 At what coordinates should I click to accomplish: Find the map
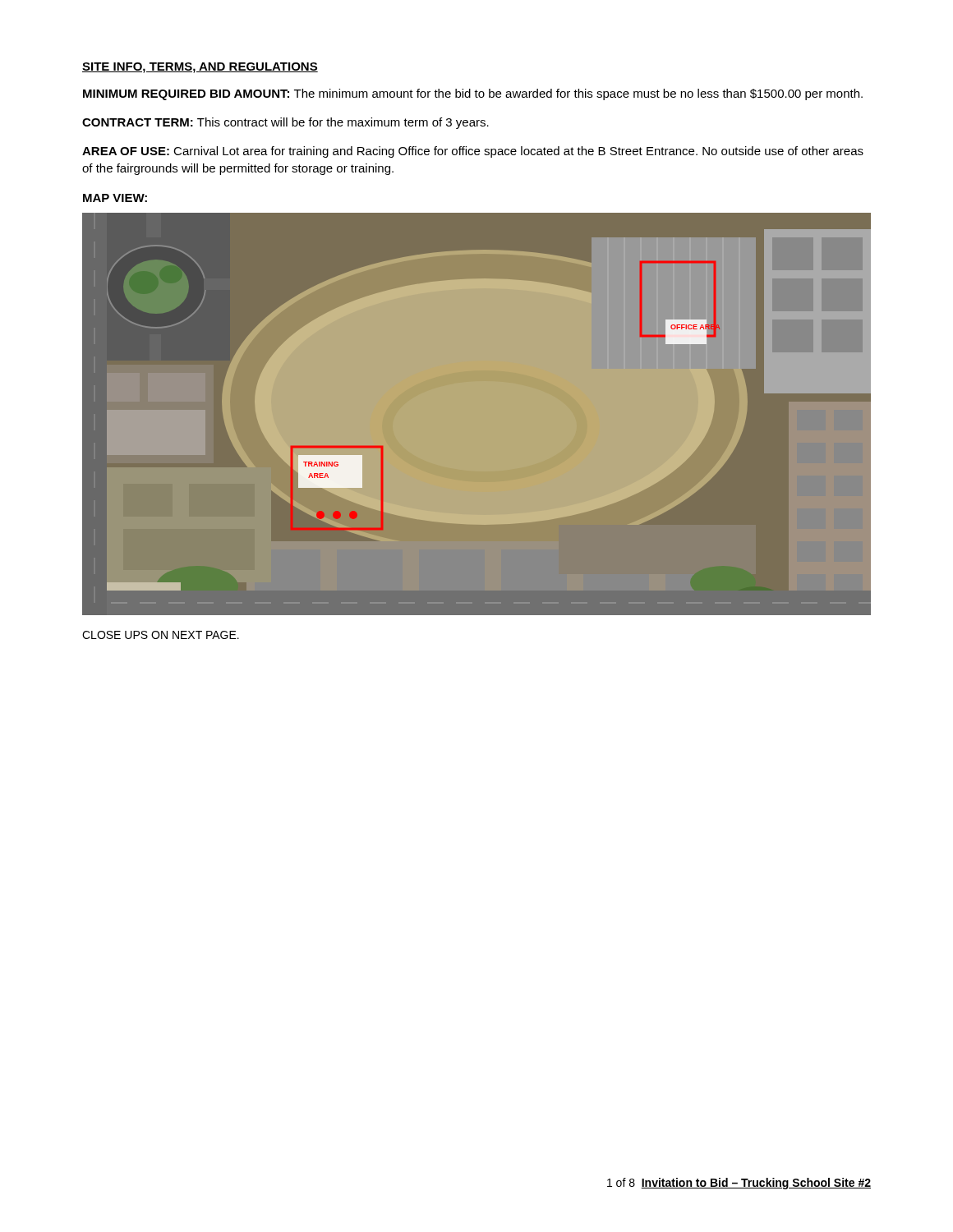click(476, 414)
